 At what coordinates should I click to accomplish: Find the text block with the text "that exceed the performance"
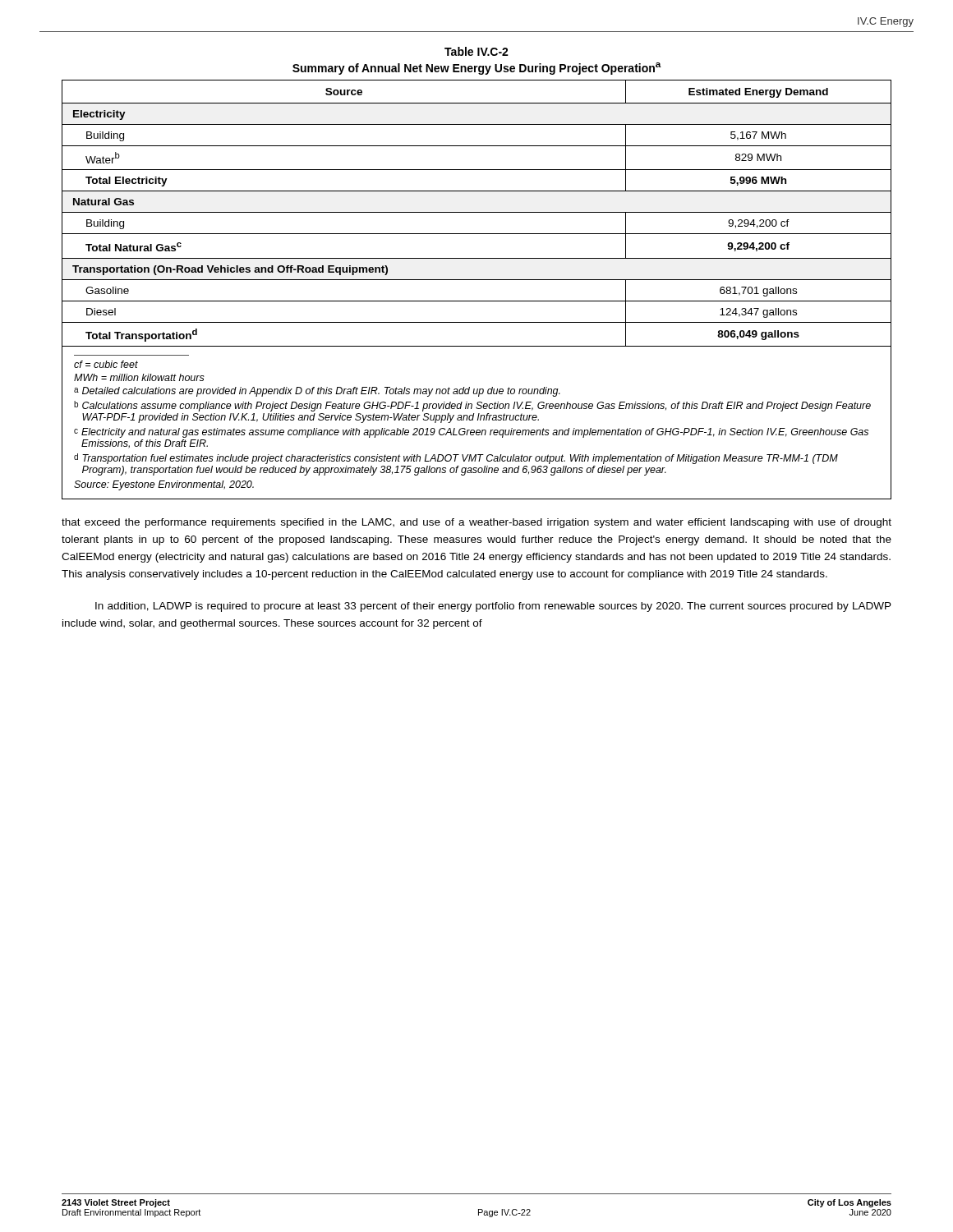(476, 548)
